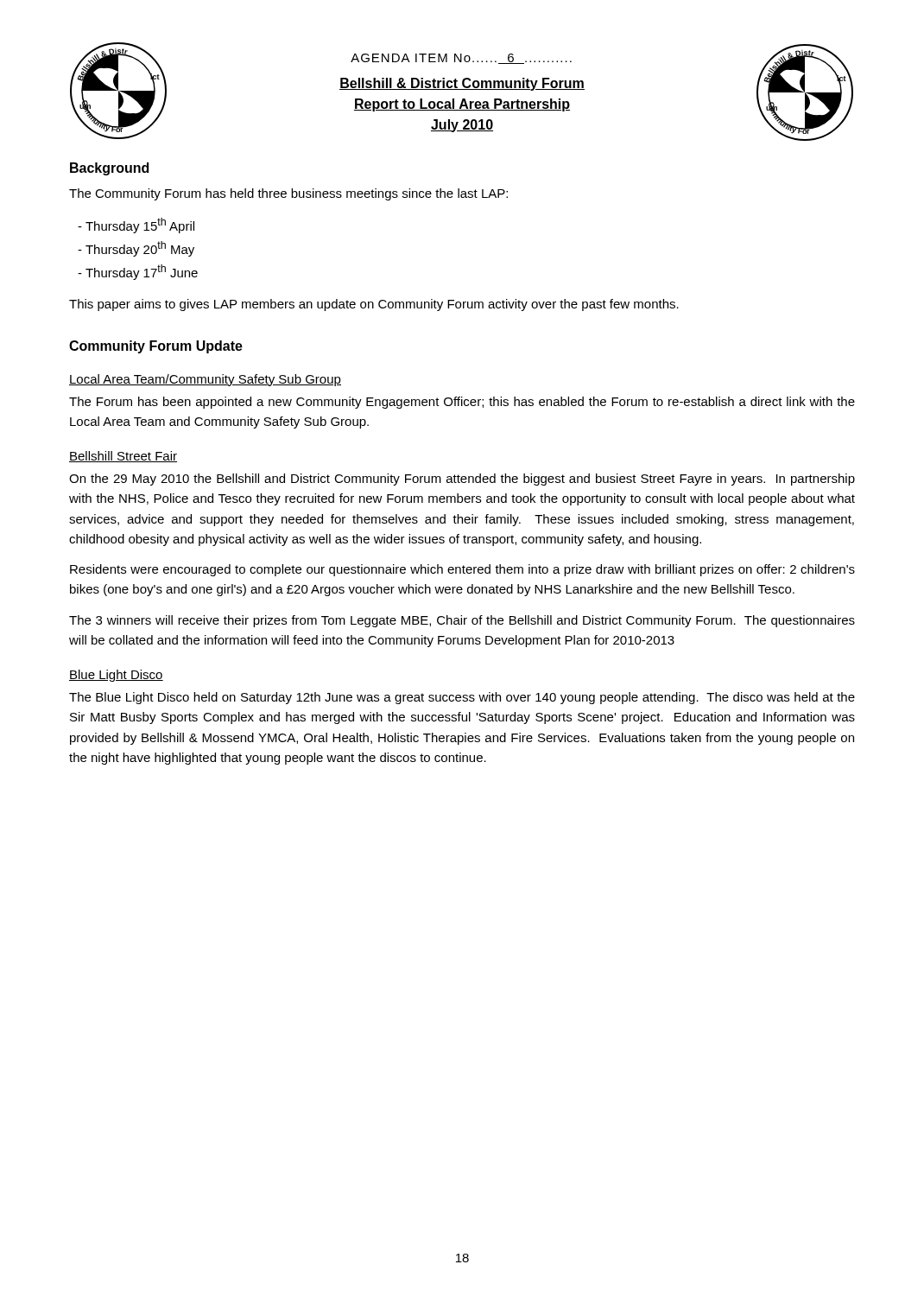Click on the passage starting "Thursday 15th April"
Viewport: 924px width, 1296px height.
(136, 225)
